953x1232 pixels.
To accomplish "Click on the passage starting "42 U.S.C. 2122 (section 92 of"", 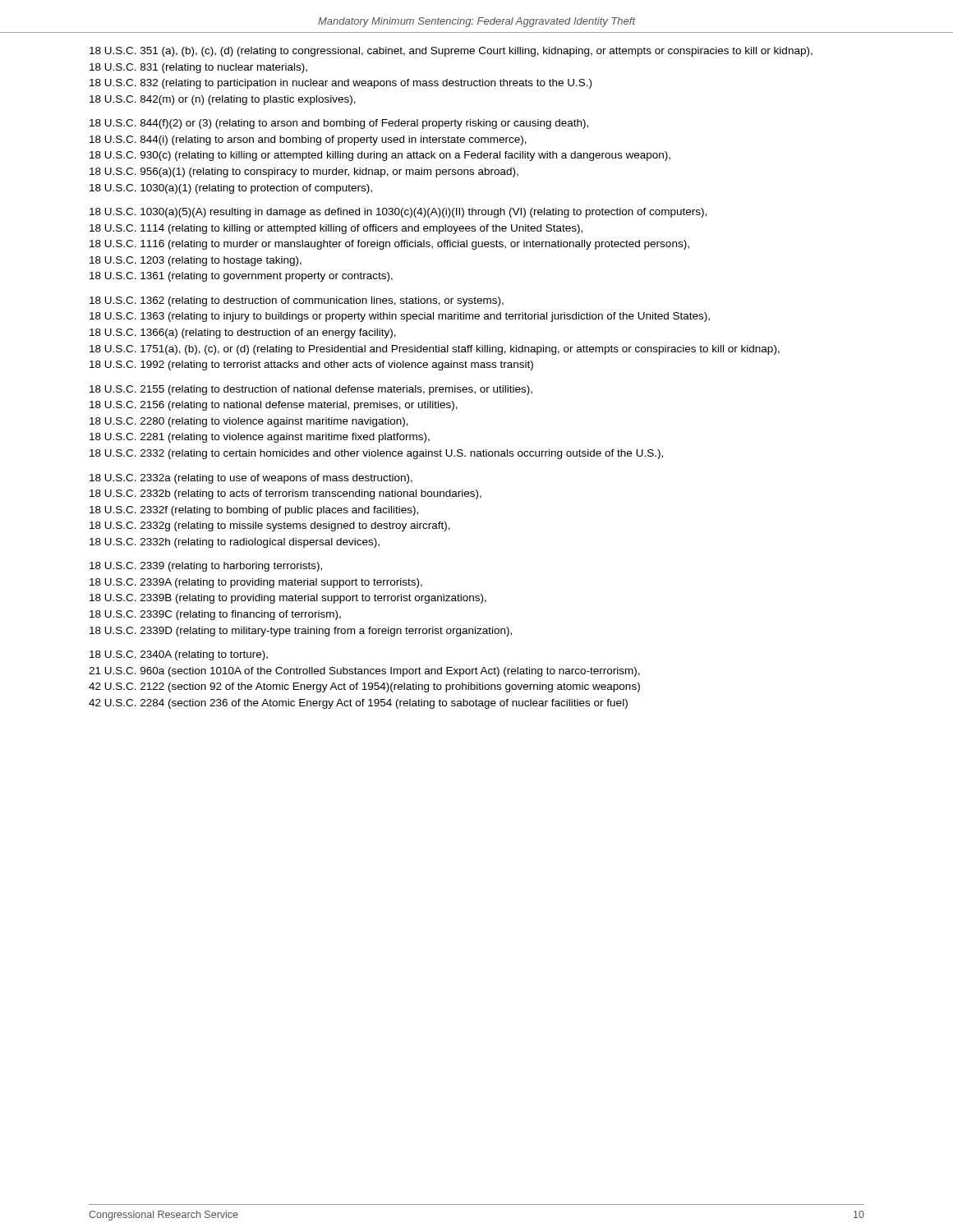I will pos(476,687).
